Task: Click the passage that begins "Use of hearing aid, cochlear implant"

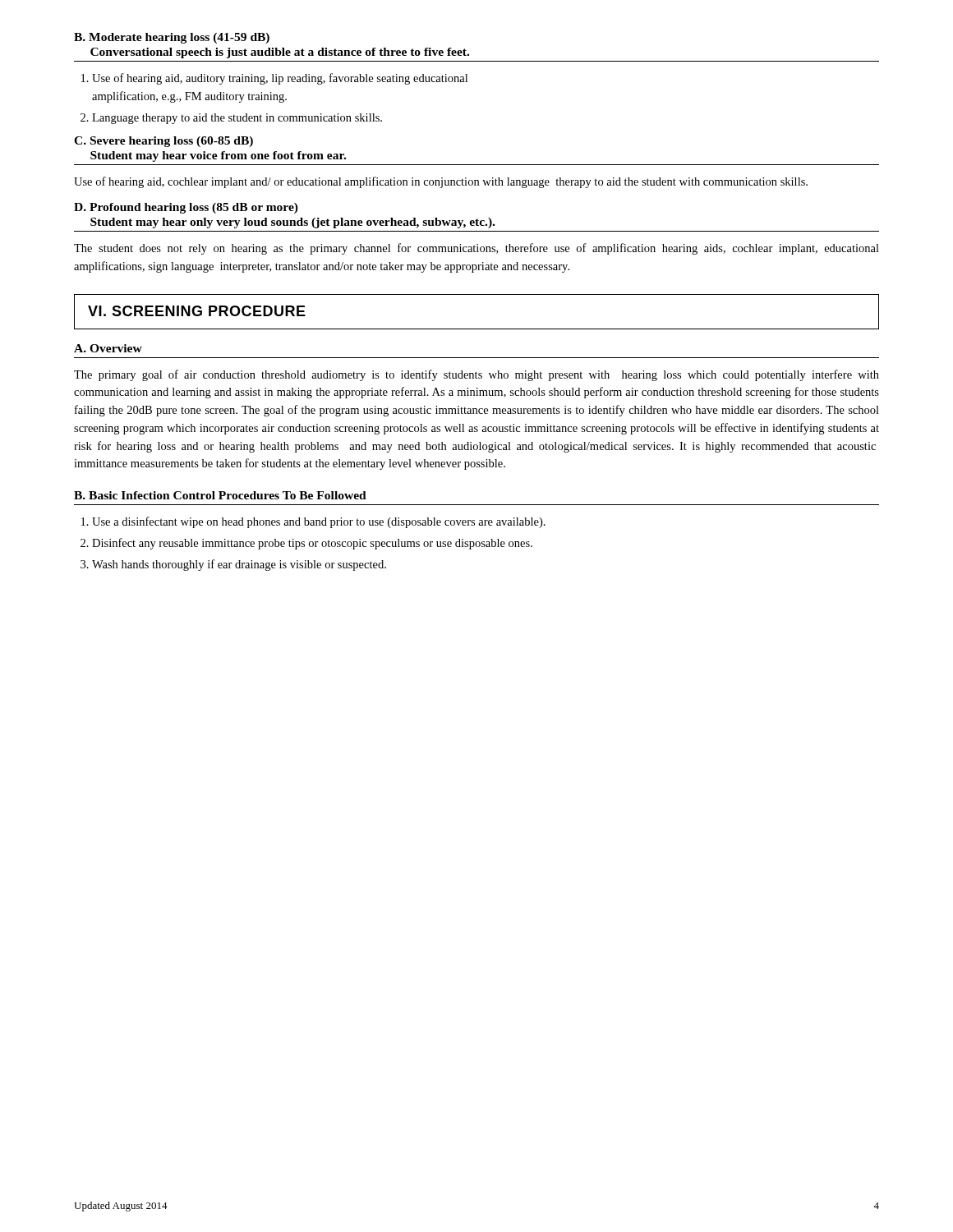Action: [x=441, y=182]
